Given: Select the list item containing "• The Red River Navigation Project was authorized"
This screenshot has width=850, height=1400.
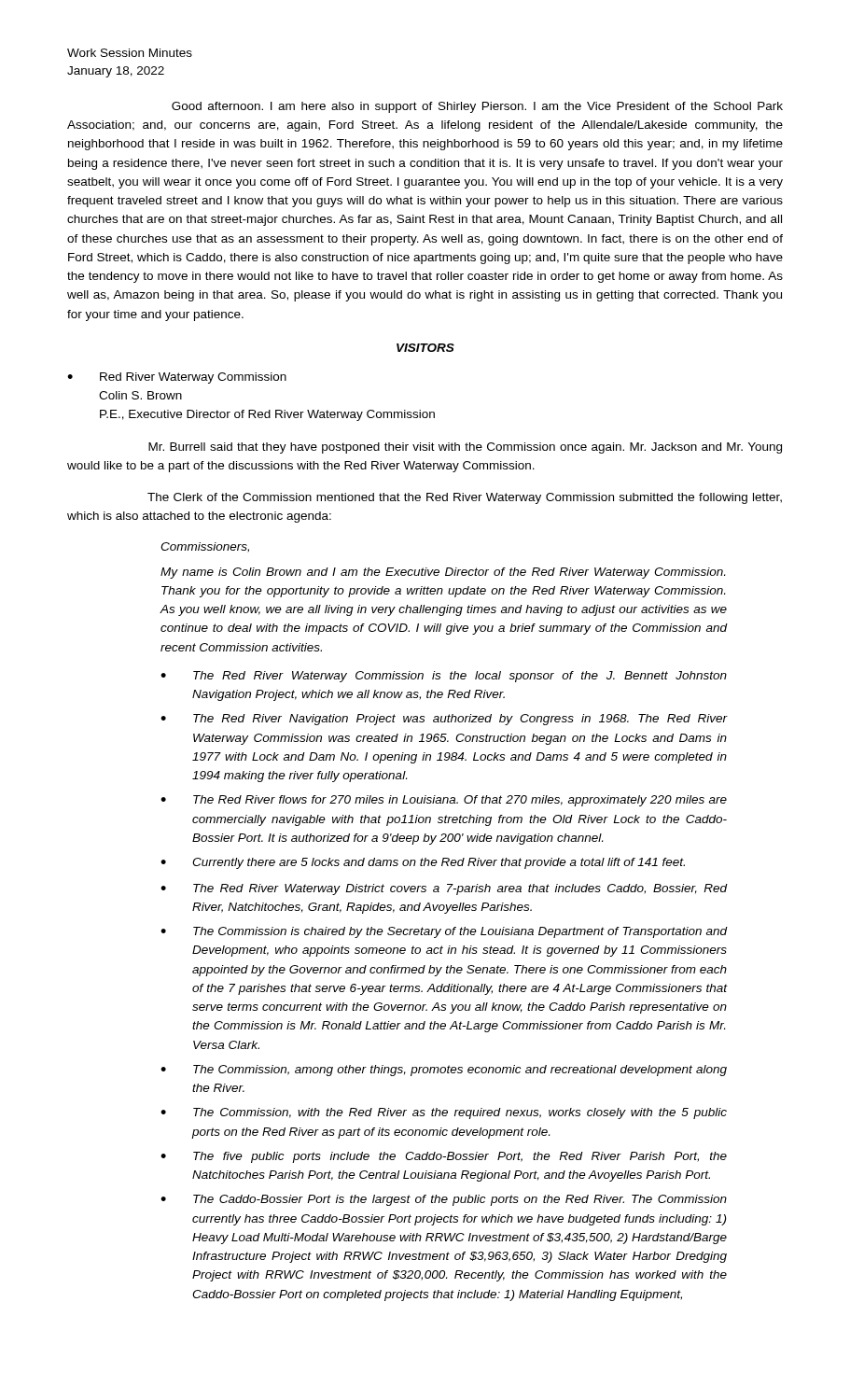Looking at the screenshot, I should point(444,747).
